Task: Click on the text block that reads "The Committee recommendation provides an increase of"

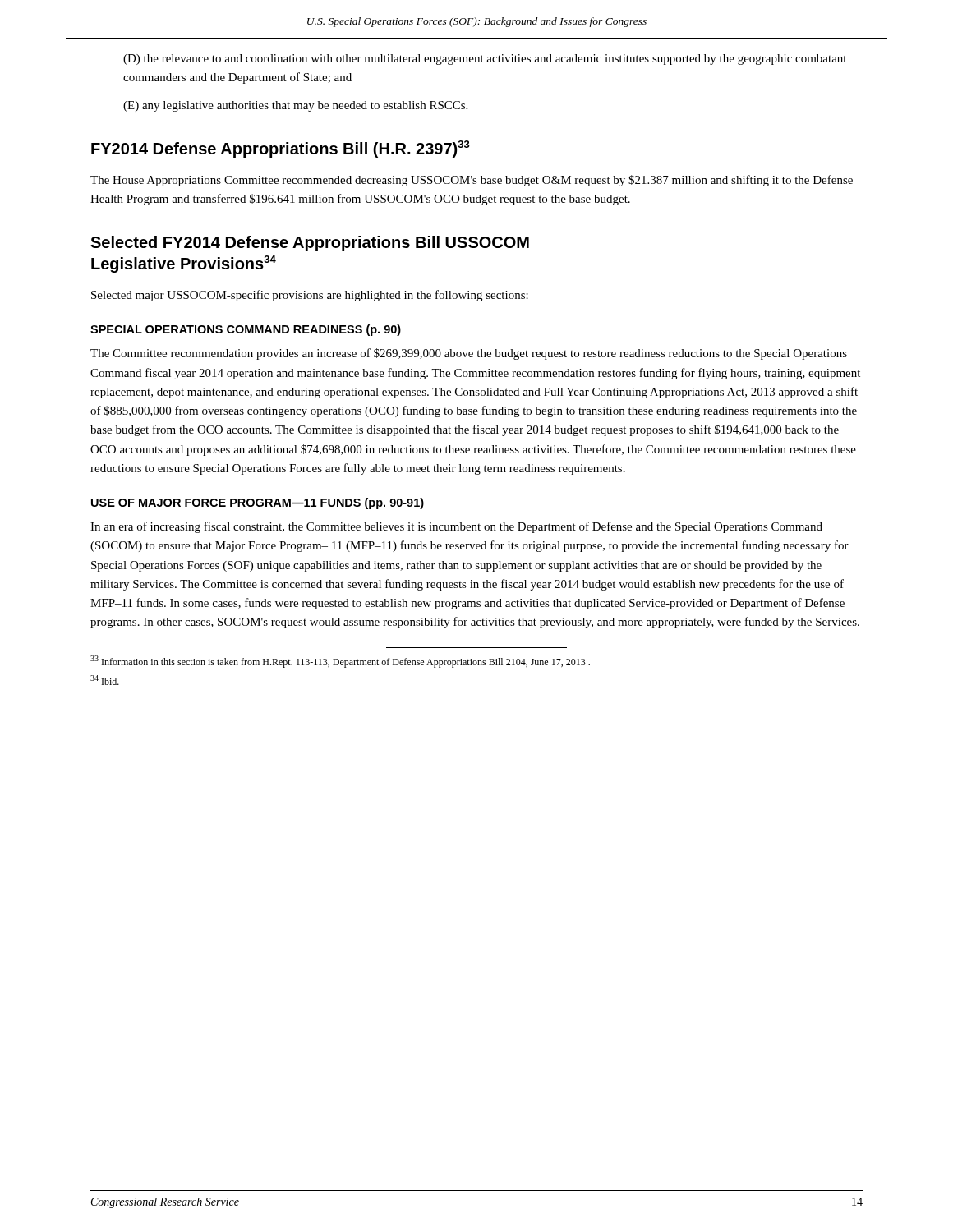Action: pyautogui.click(x=475, y=411)
